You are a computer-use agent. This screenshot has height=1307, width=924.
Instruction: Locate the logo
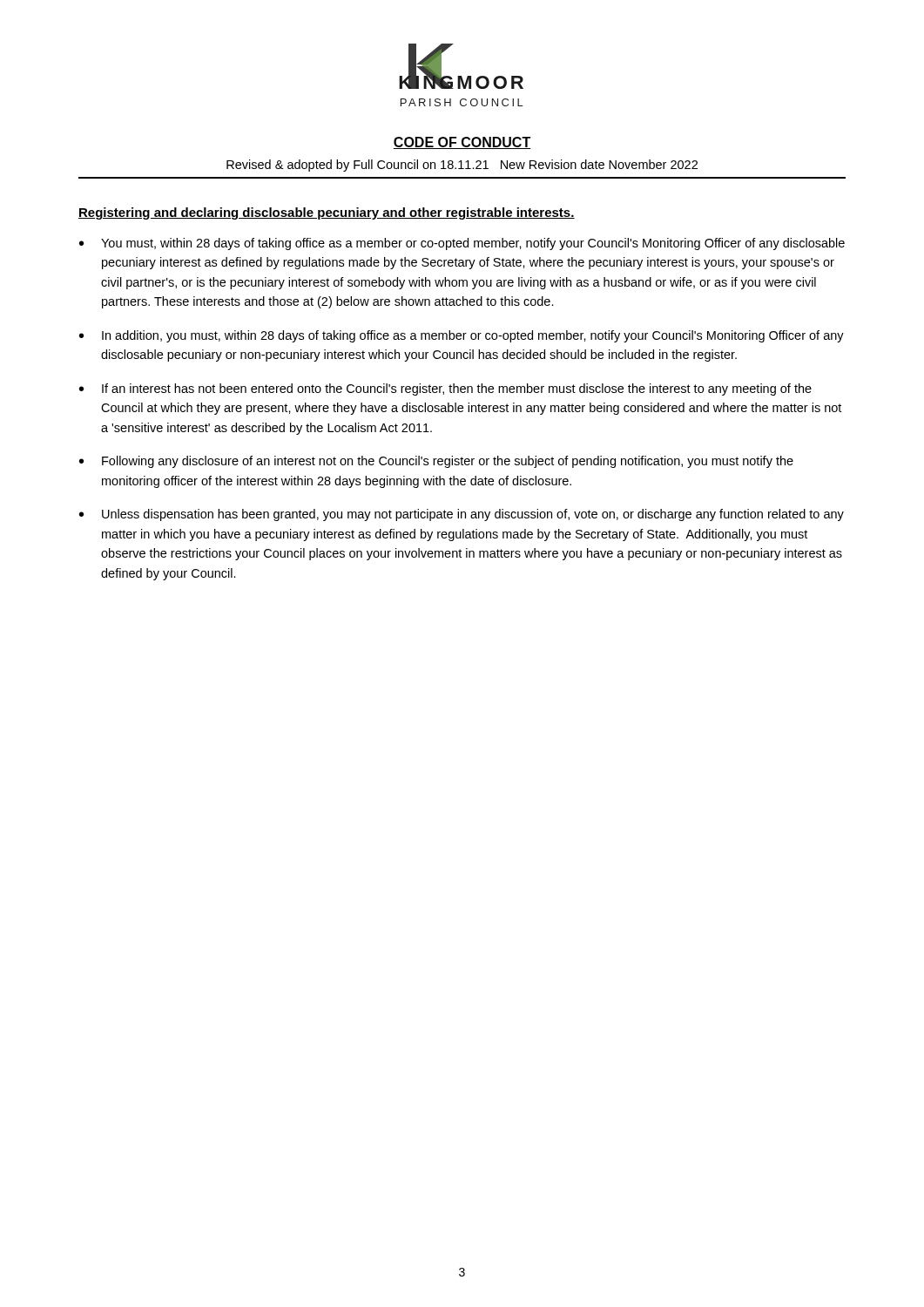(462, 80)
